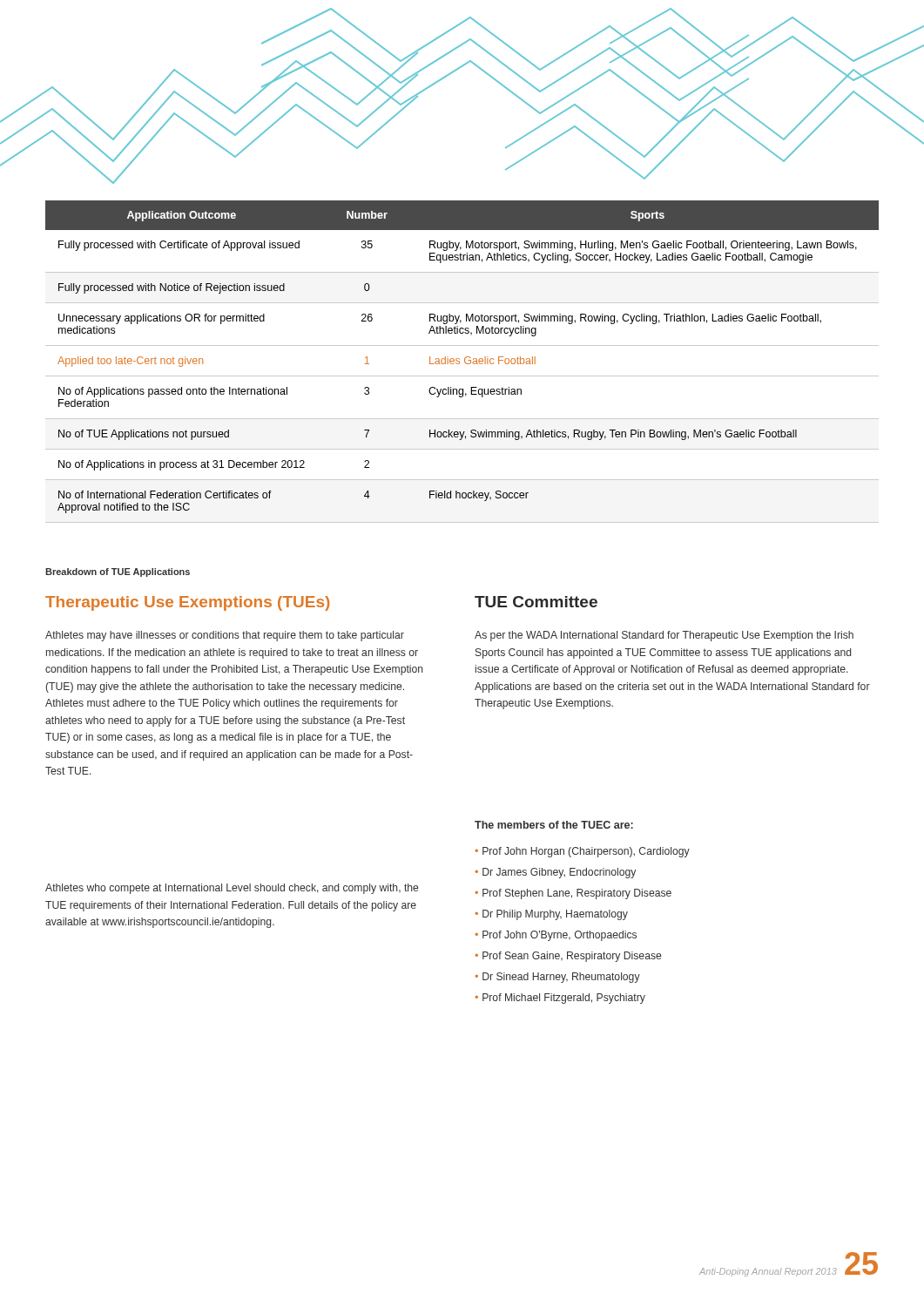Find the table that mentions "Application Outcome"
The image size is (924, 1307).
click(462, 362)
